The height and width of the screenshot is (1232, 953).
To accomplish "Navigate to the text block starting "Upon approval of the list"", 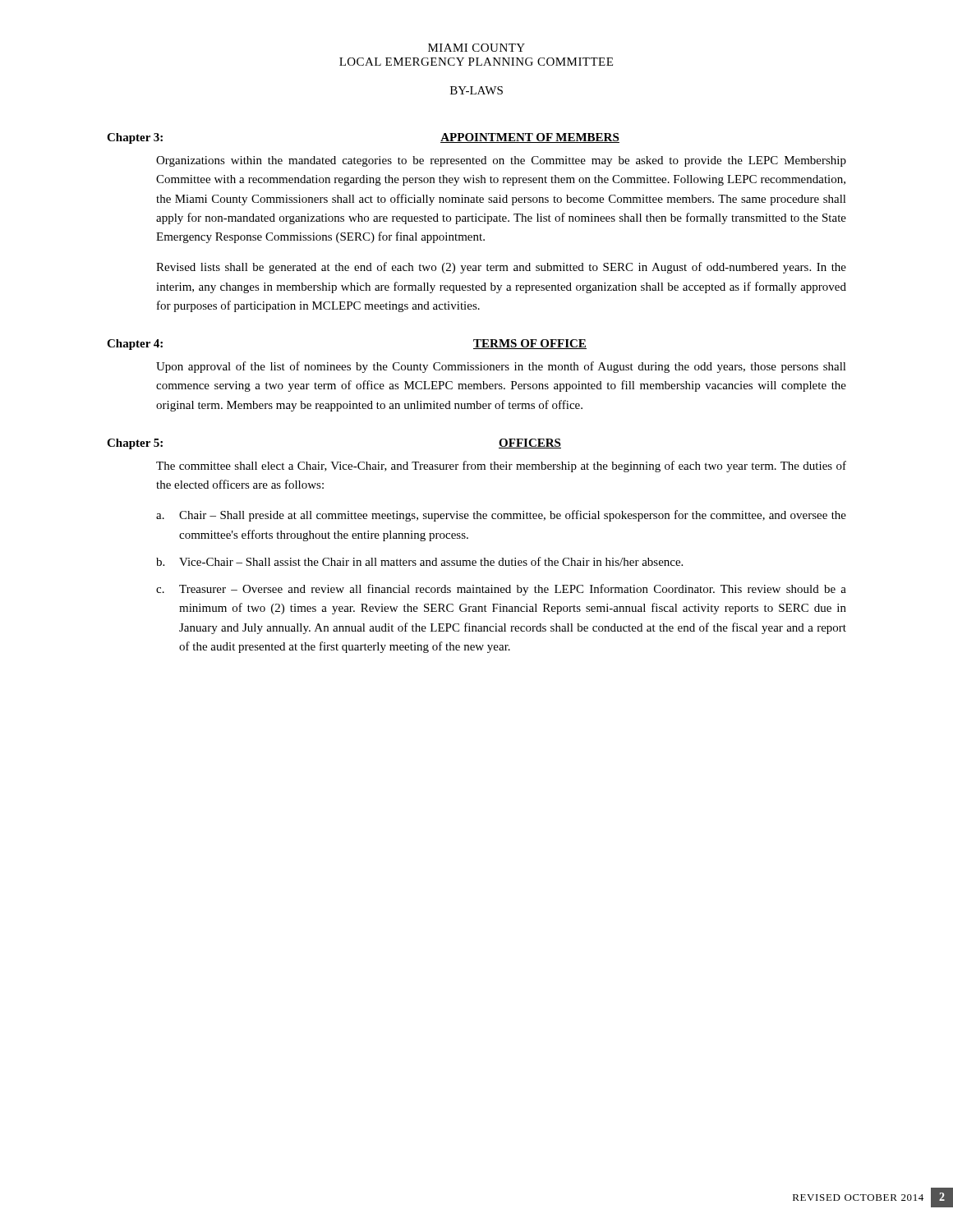I will click(501, 386).
